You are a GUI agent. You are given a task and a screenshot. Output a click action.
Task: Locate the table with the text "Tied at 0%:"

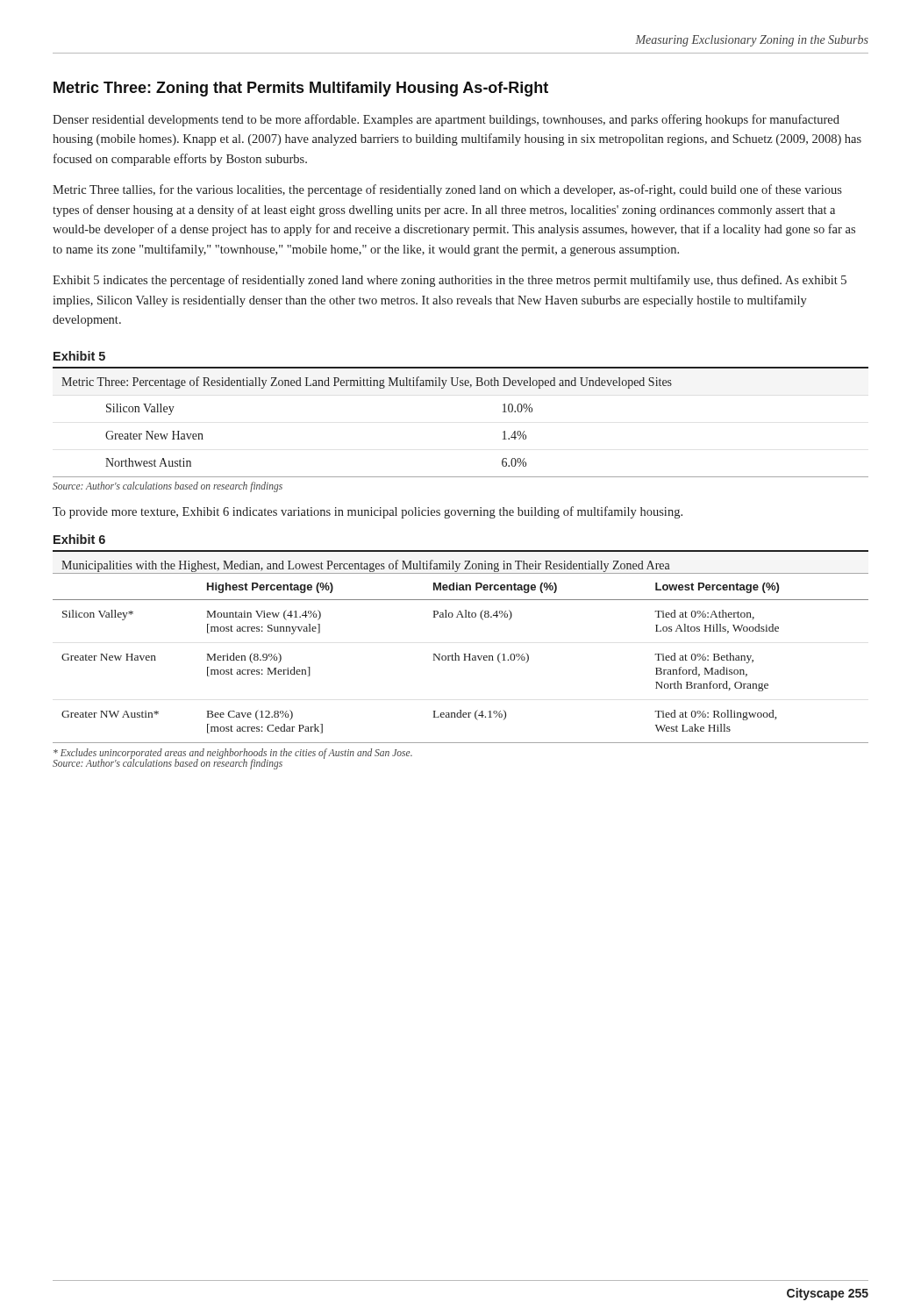tap(460, 647)
